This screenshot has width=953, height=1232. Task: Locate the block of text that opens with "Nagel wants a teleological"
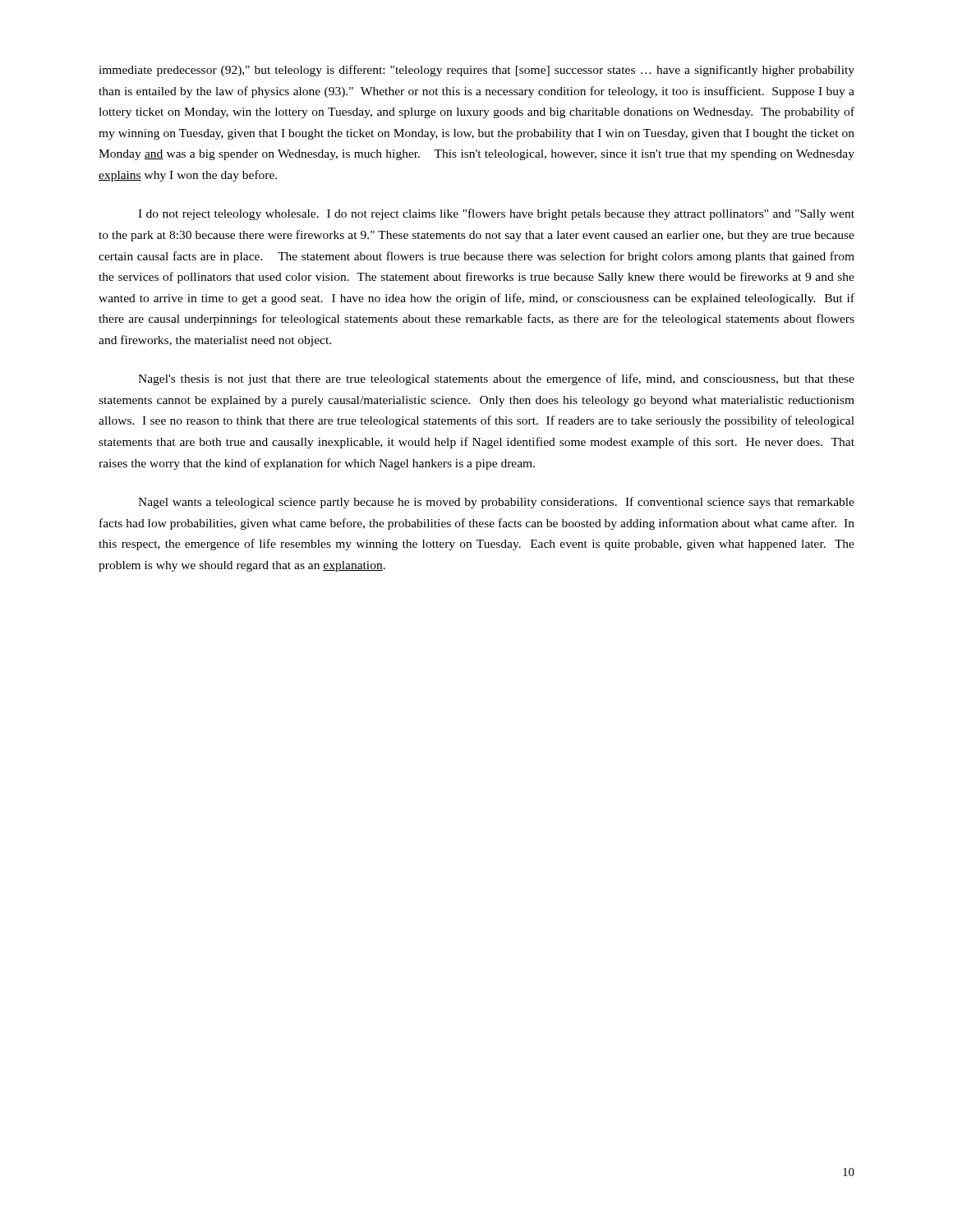click(476, 533)
